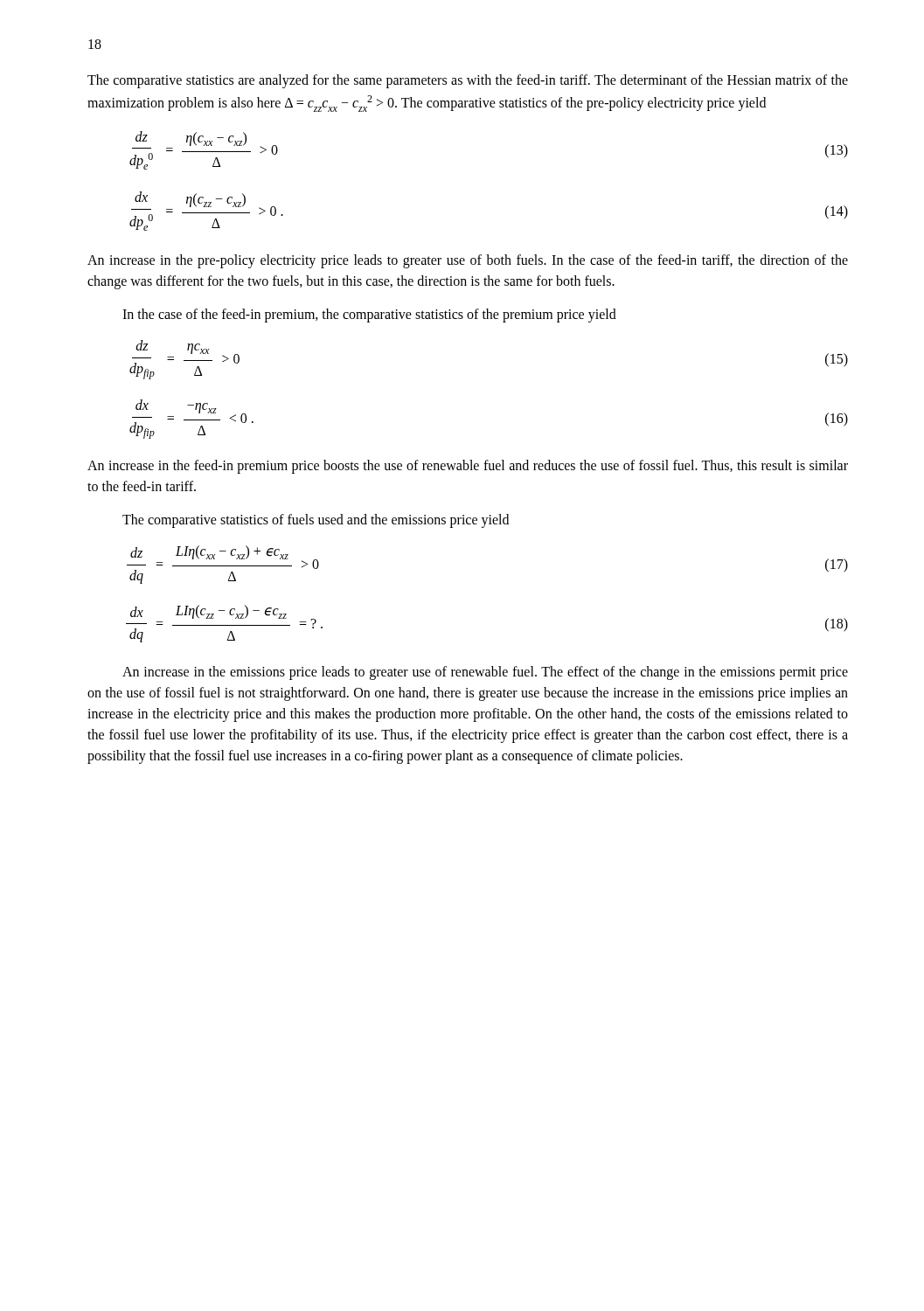Point to the region starting "An increase in the feed-in premium price boosts"
This screenshot has height=1311, width=924.
click(x=468, y=477)
